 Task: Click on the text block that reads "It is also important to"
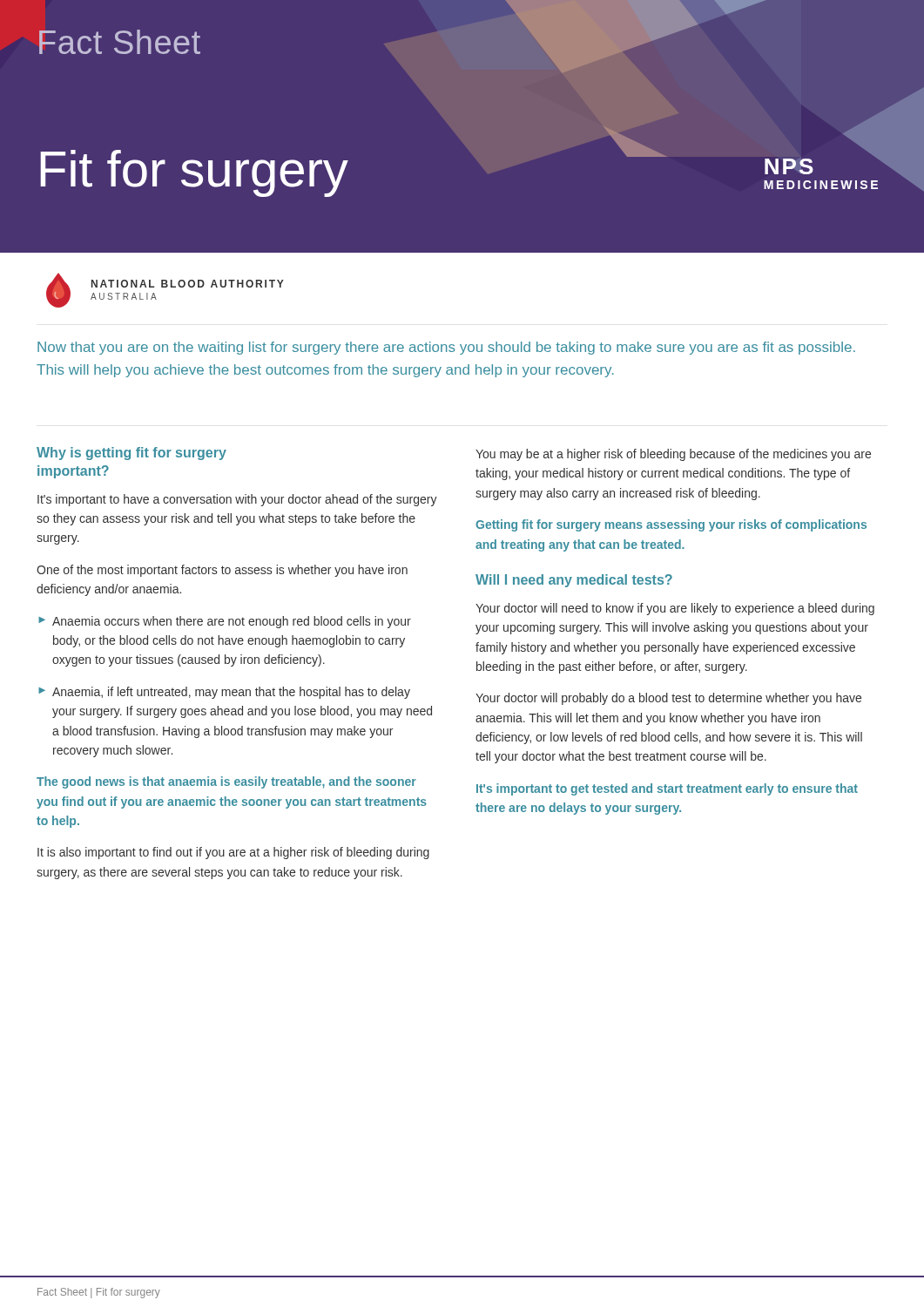pyautogui.click(x=237, y=862)
